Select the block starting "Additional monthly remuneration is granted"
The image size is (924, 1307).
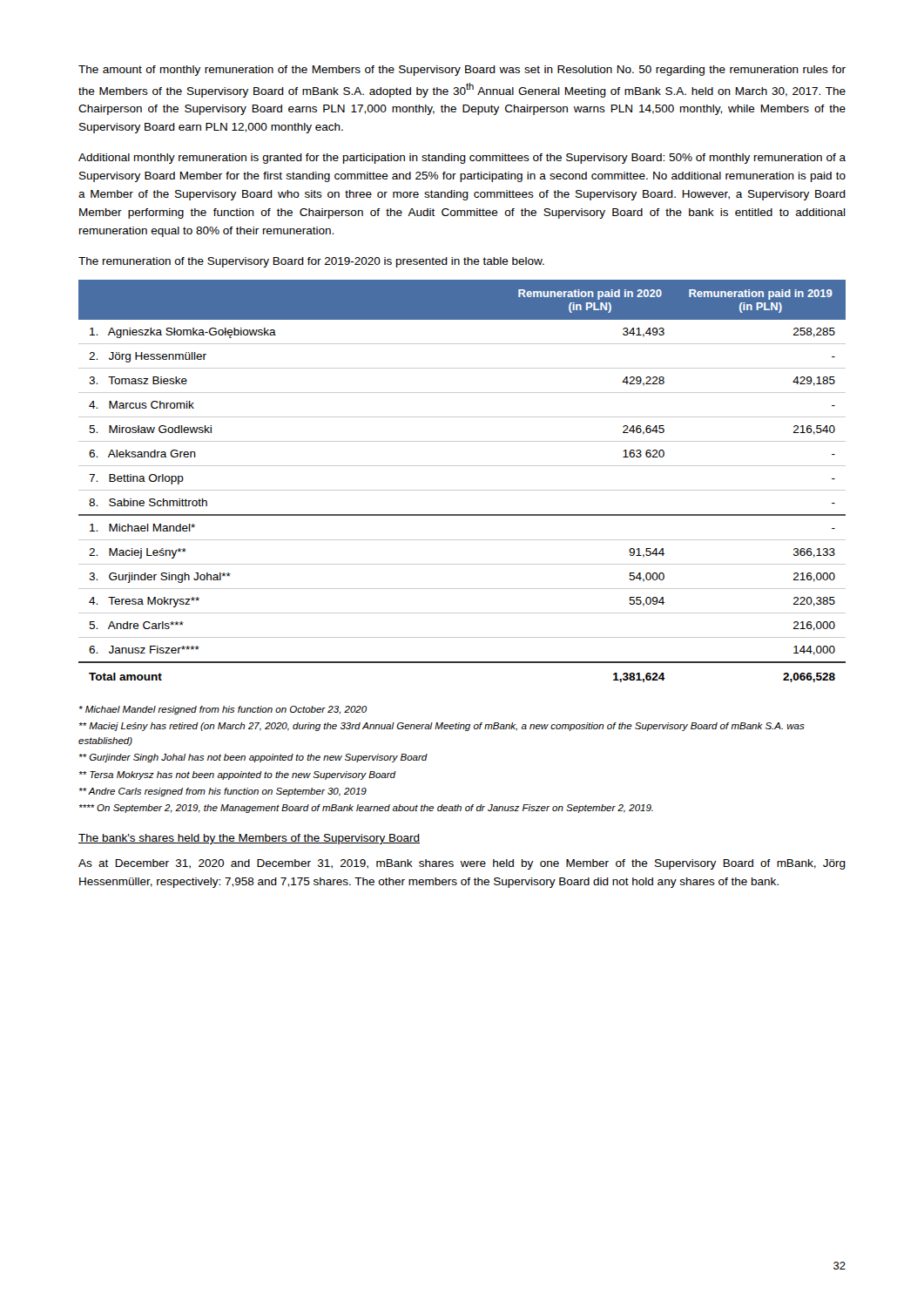click(x=462, y=194)
